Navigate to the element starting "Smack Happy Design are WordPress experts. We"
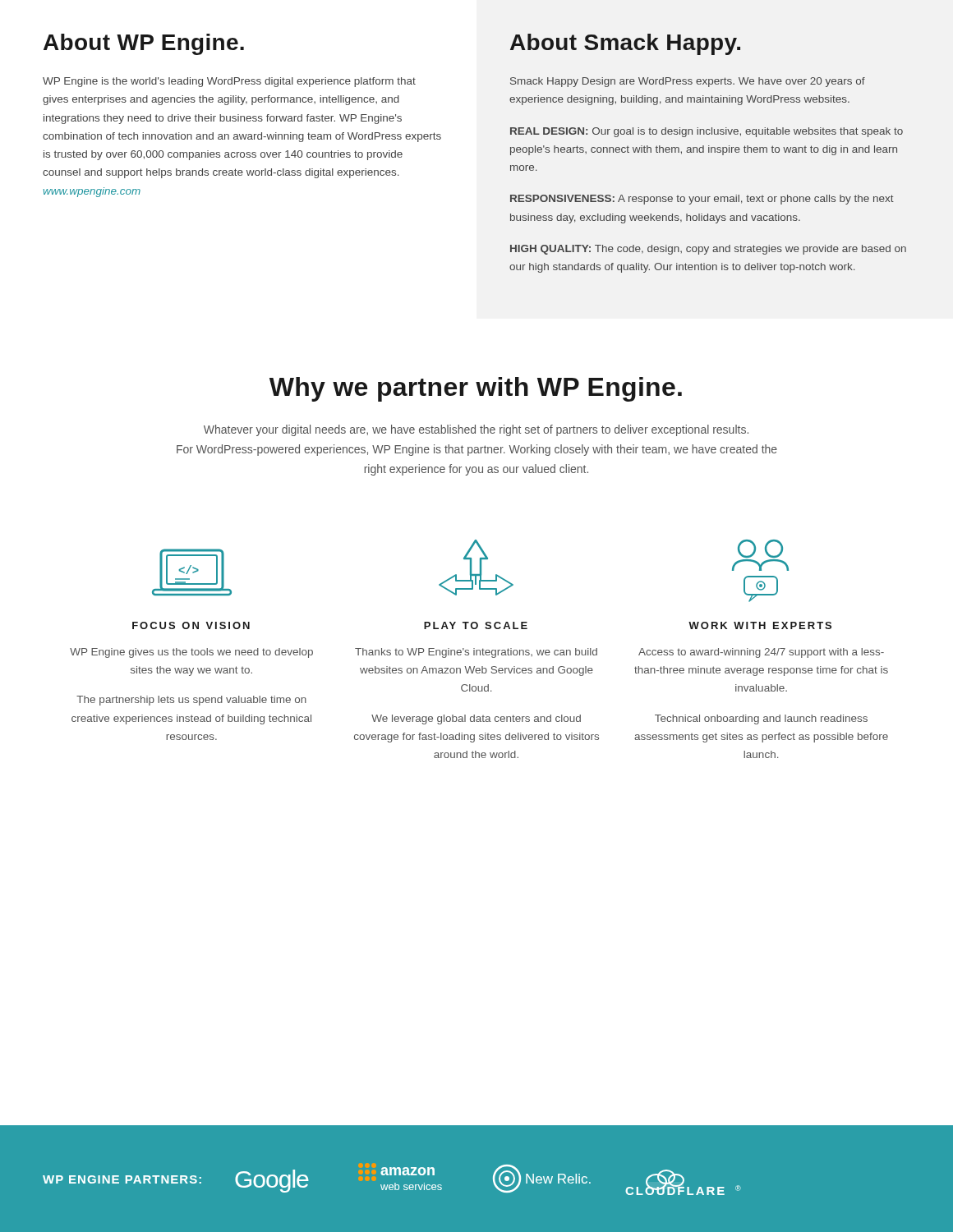This screenshot has height=1232, width=953. coord(687,90)
